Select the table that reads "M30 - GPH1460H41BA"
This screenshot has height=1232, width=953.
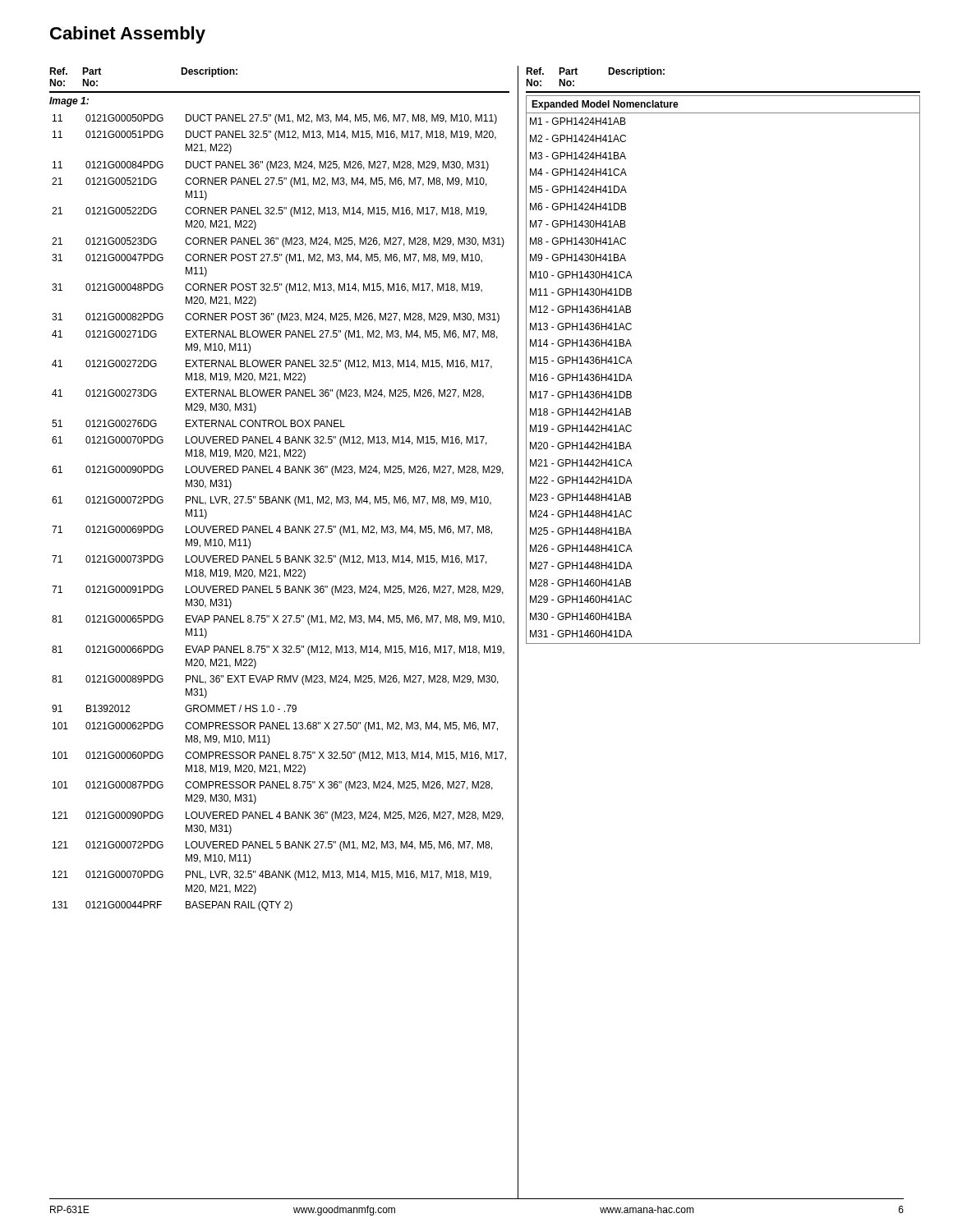[723, 369]
